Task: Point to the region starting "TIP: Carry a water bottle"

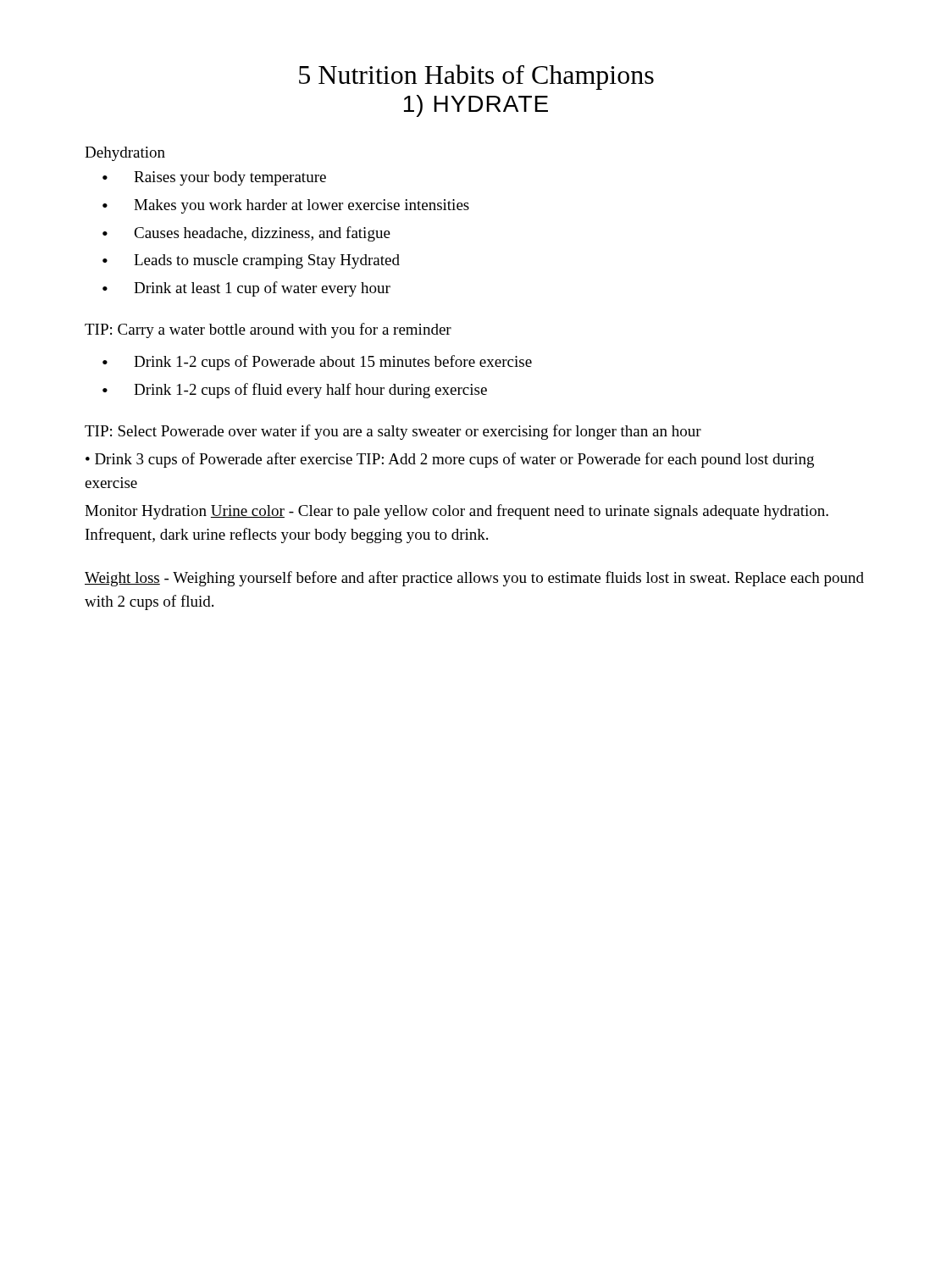Action: 268,329
